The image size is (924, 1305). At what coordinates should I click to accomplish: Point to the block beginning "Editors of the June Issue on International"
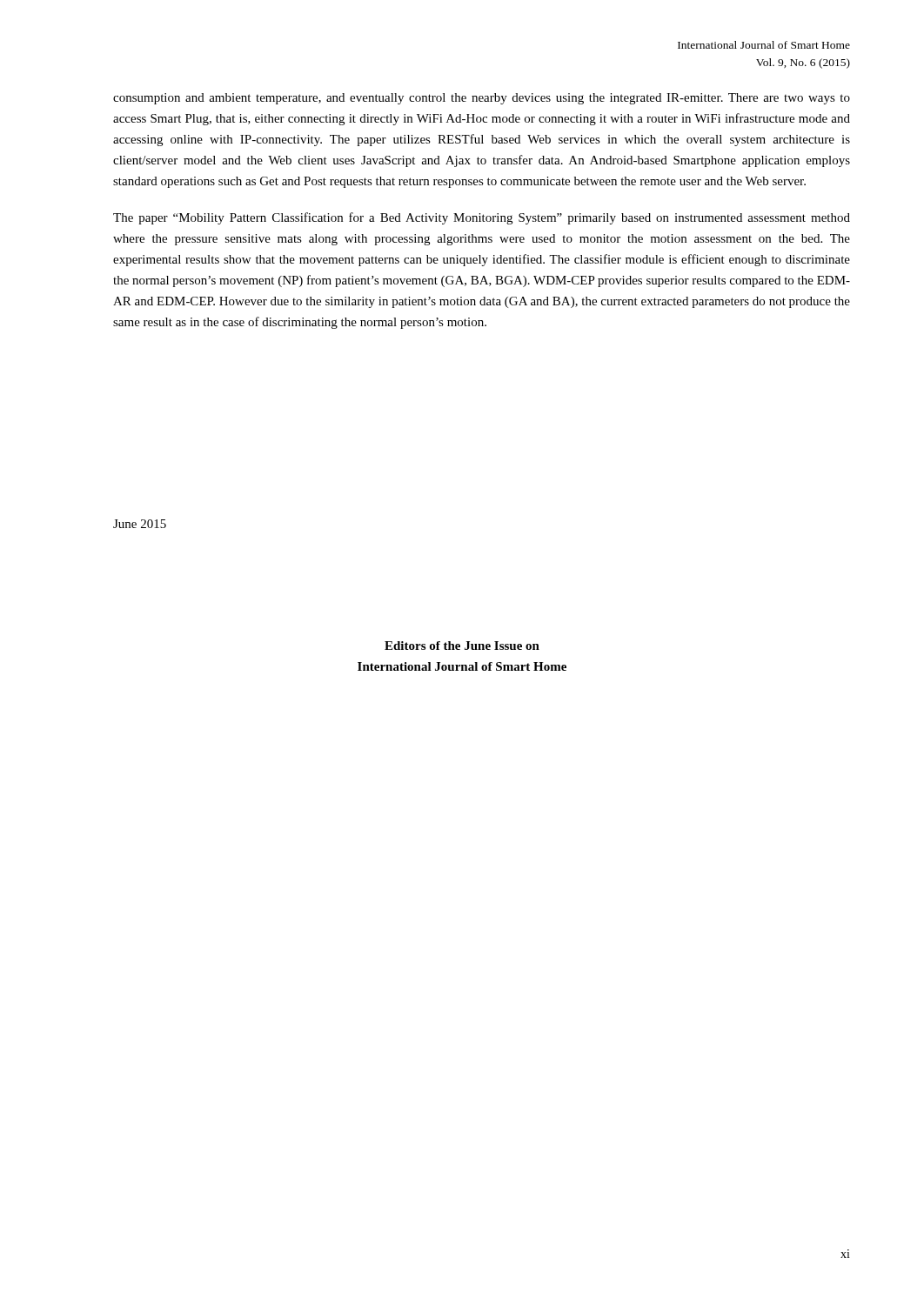pyautogui.click(x=462, y=656)
